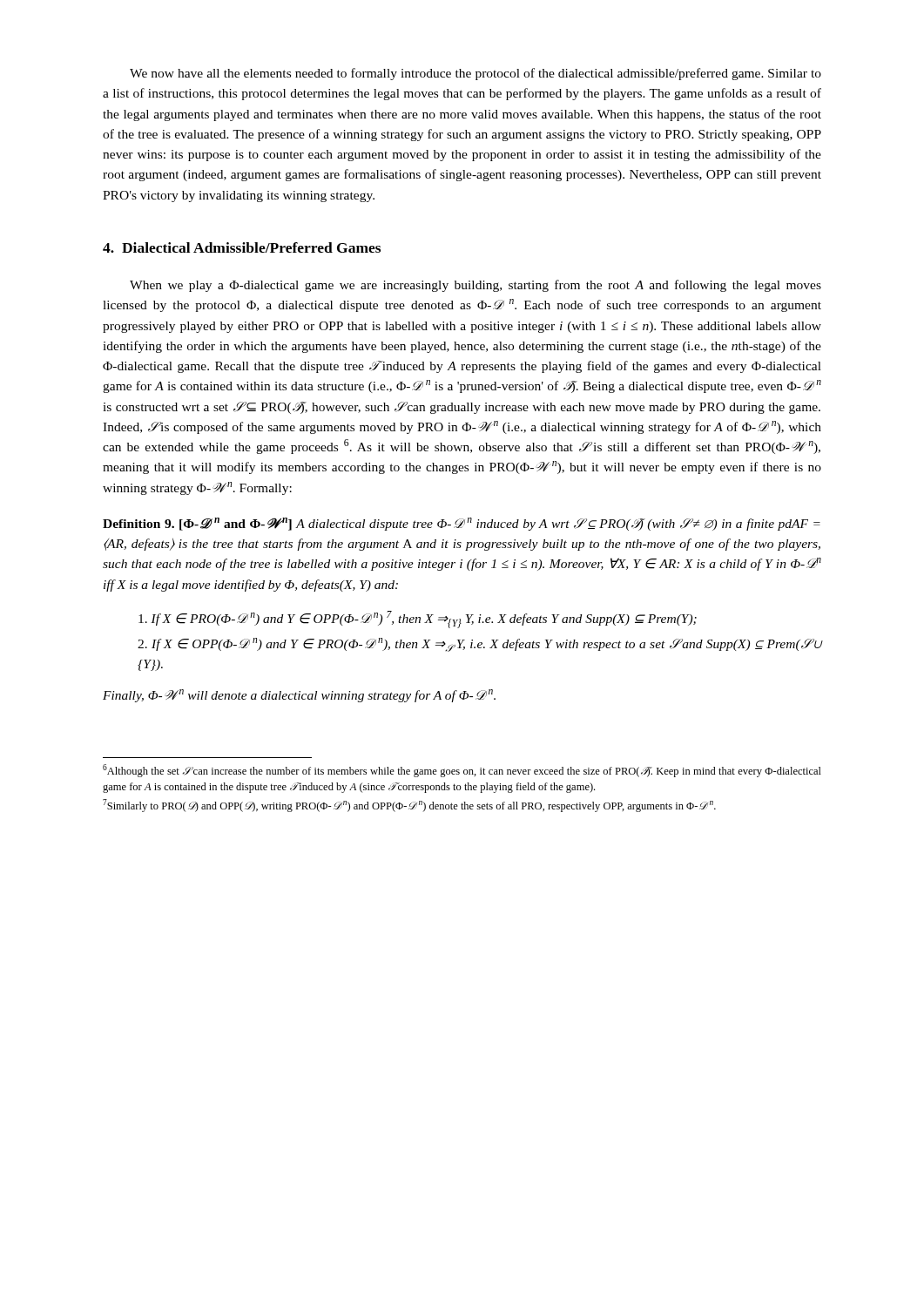Viewport: 924px width, 1307px height.
Task: Select the element starting "4. Dialectical Admissible/Preferred Games"
Action: click(242, 247)
